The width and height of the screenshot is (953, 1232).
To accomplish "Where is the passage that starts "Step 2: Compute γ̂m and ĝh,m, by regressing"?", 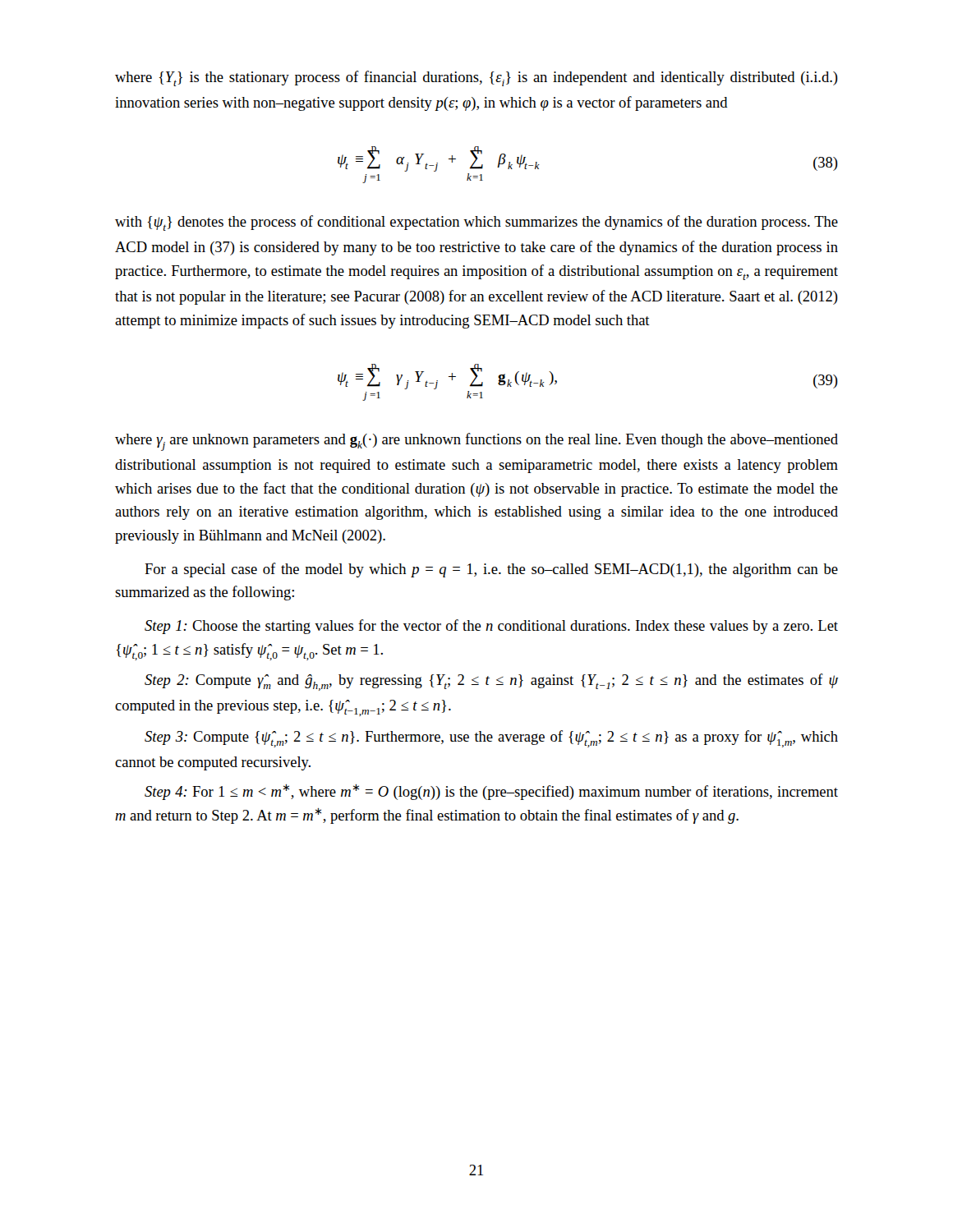I will pos(476,694).
